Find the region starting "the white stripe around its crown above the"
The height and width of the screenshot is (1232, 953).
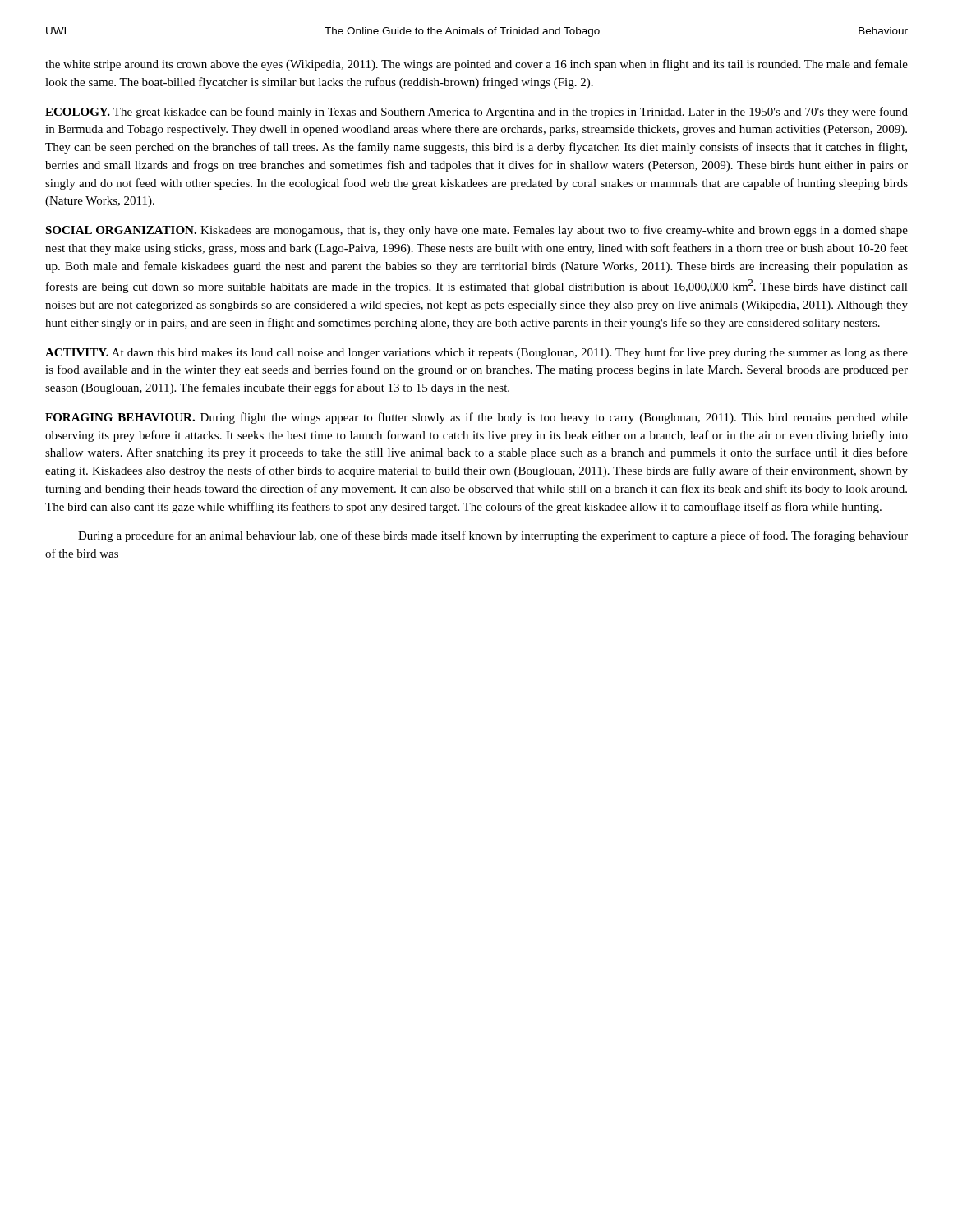[476, 74]
